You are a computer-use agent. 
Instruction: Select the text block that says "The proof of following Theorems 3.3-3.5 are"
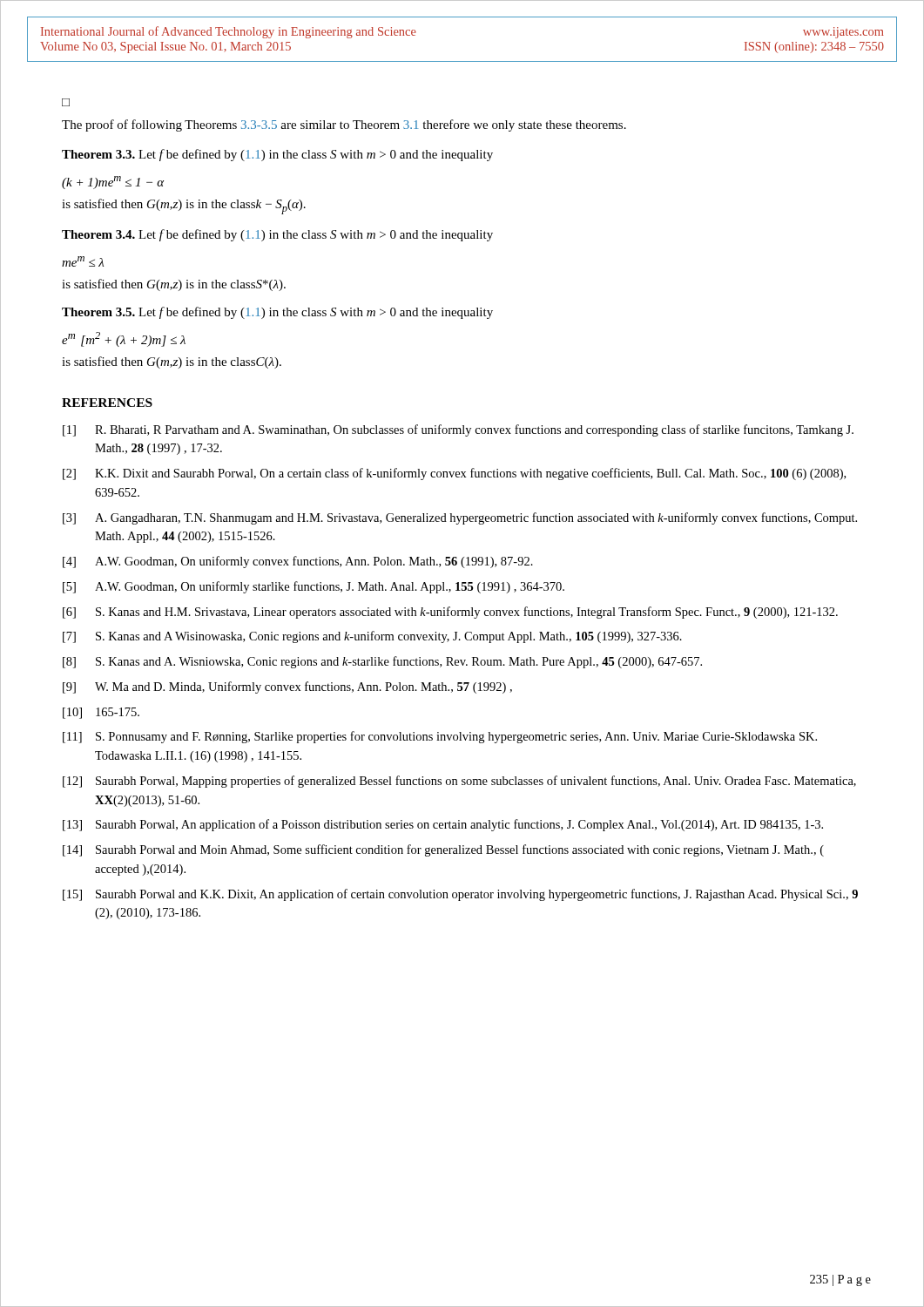click(344, 125)
